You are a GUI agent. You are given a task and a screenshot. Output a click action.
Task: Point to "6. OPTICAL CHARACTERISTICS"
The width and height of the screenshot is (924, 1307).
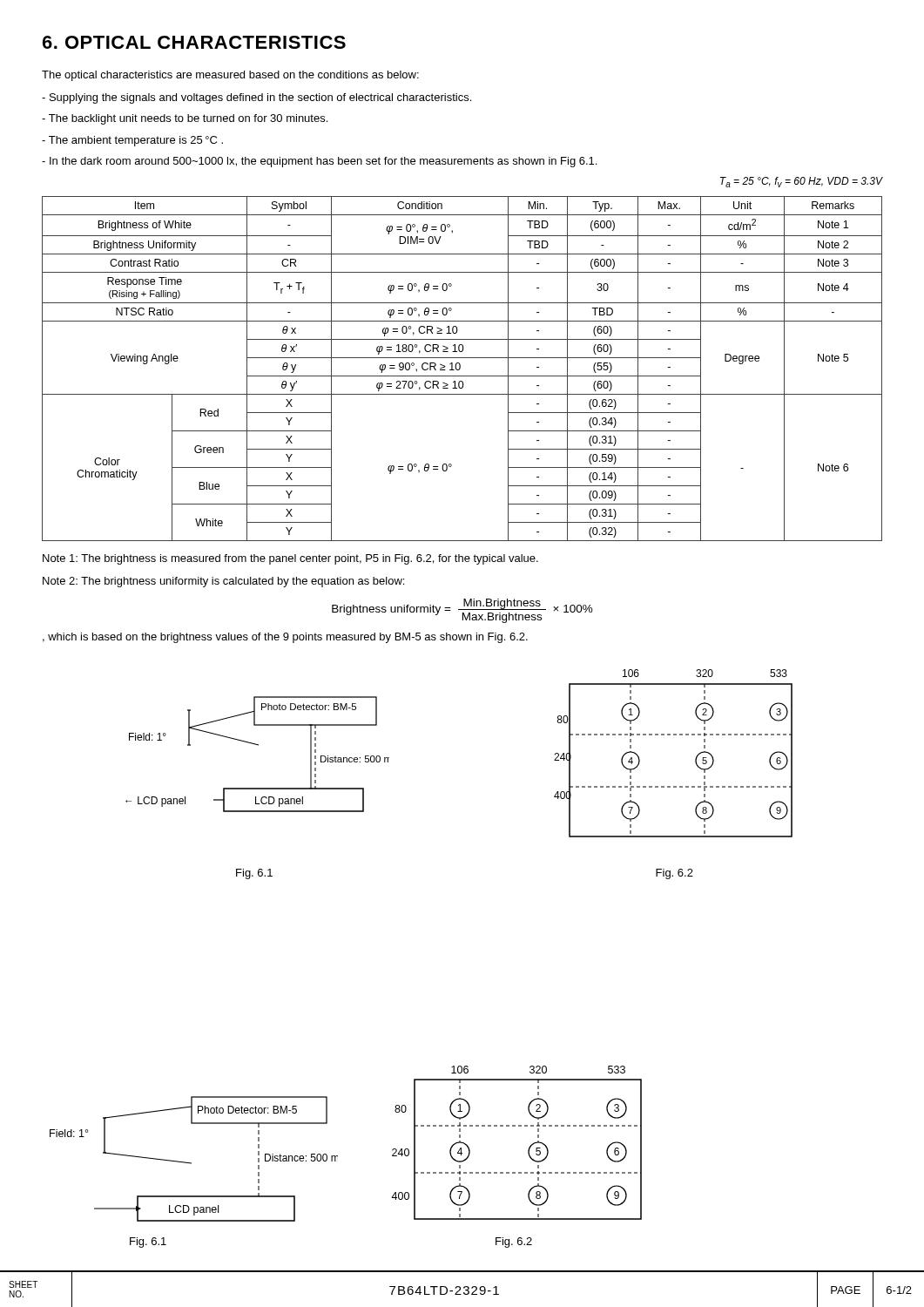[x=194, y=42]
